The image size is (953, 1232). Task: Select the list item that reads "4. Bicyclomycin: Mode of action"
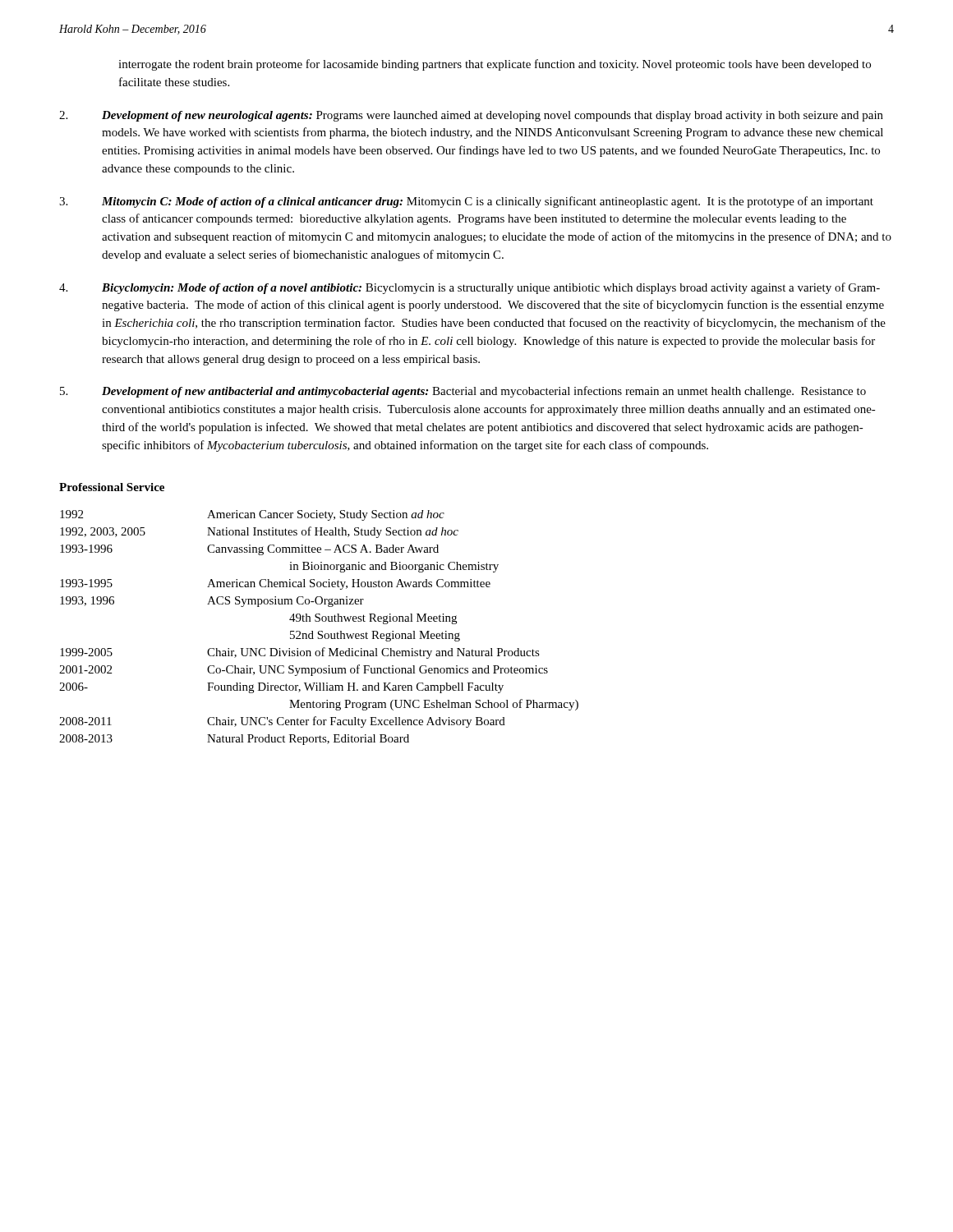point(476,323)
